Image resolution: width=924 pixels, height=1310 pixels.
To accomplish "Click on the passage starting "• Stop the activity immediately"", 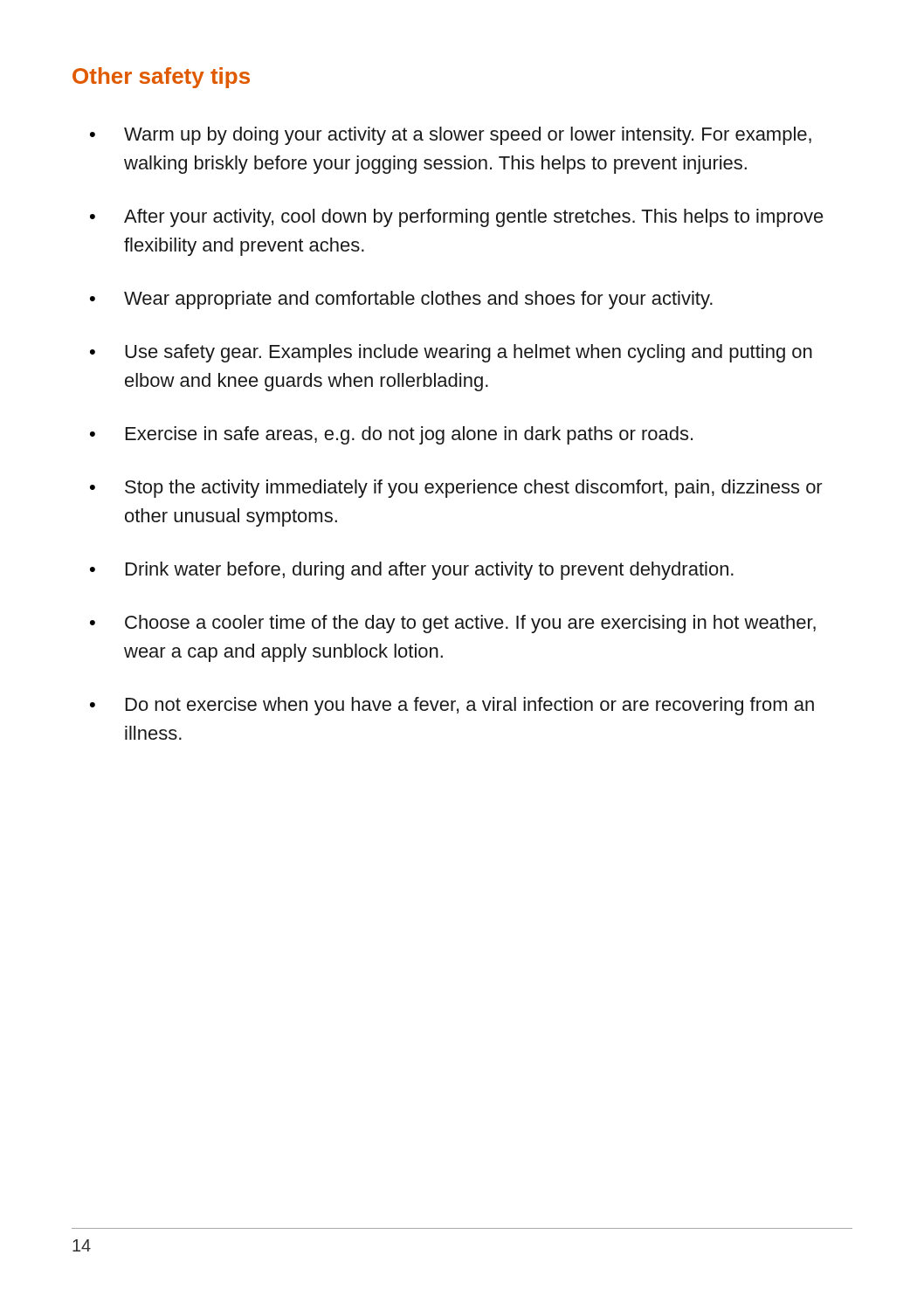I will [471, 501].
